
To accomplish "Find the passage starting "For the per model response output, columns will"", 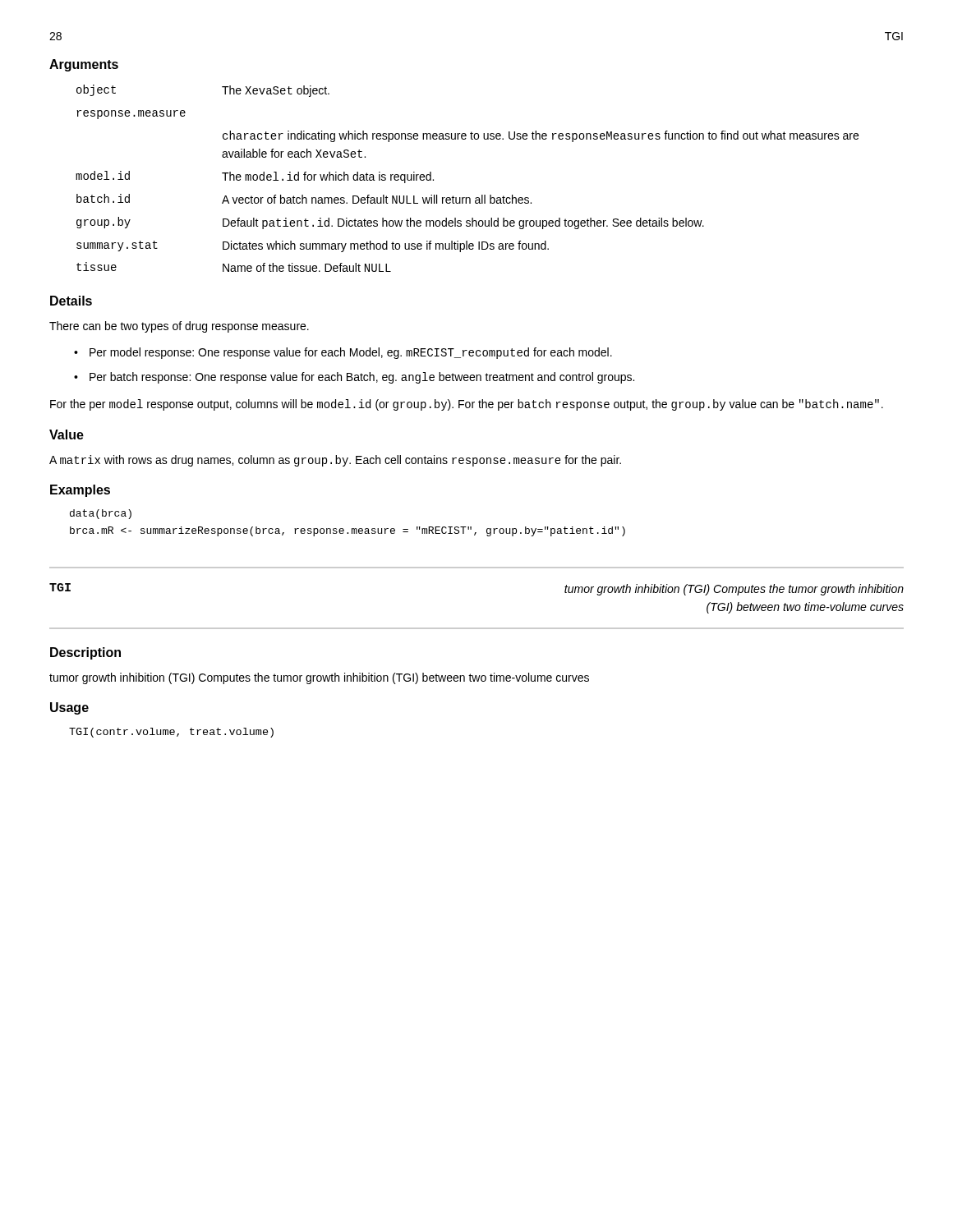I will [466, 405].
